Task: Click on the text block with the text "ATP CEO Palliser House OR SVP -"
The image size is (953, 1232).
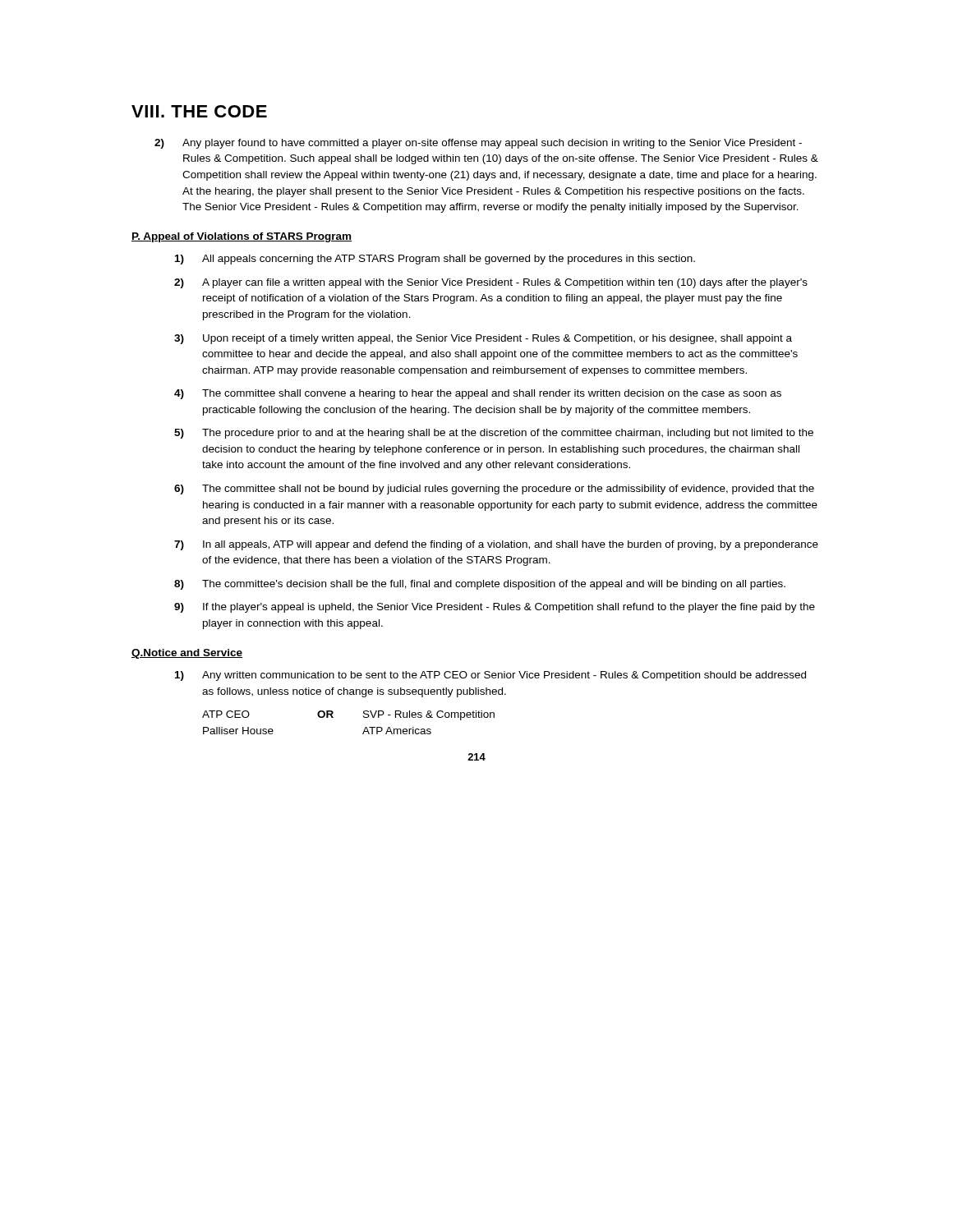Action: [x=229, y=717]
